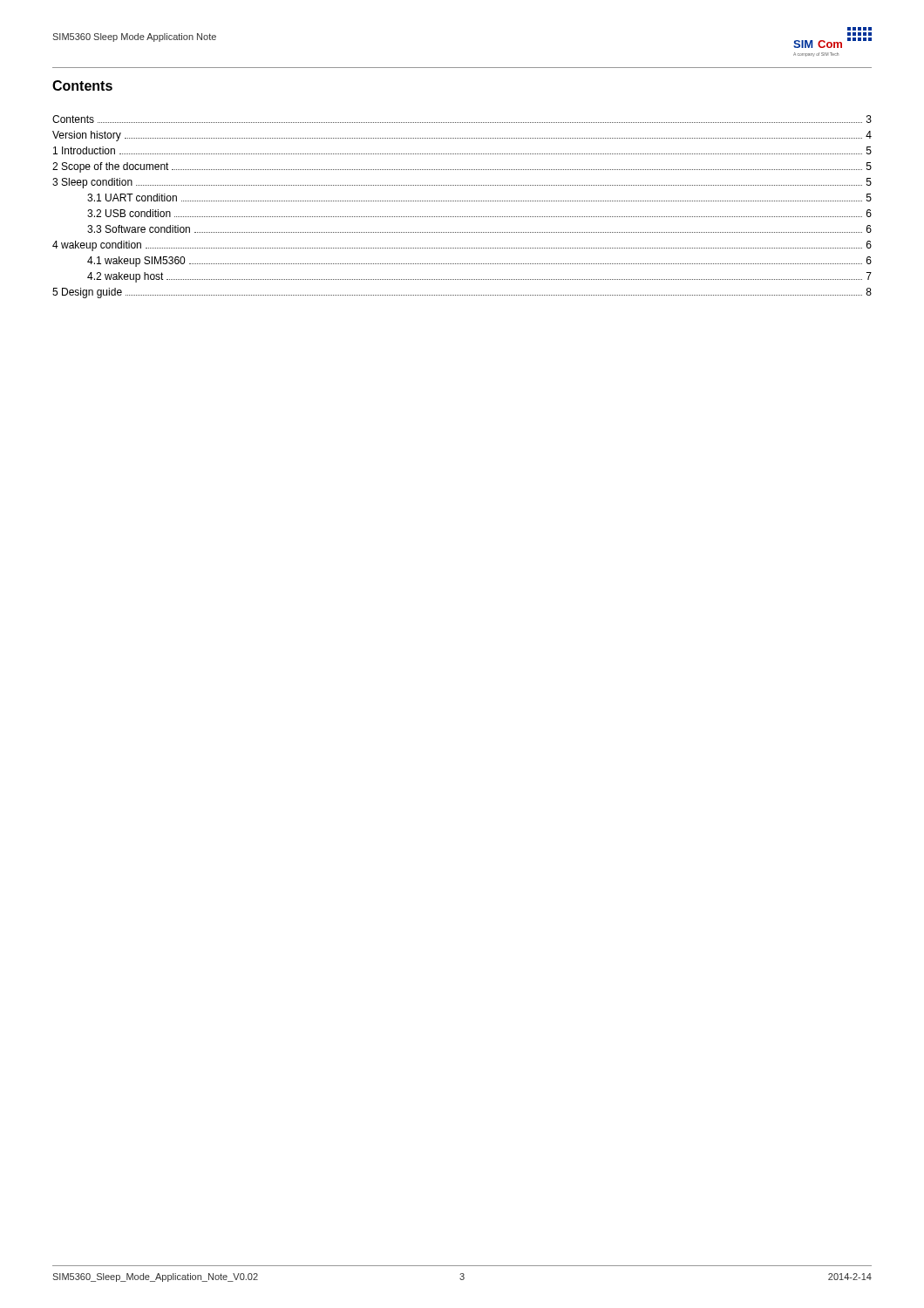Point to "Version history 4"
This screenshot has width=924, height=1308.
(462, 135)
